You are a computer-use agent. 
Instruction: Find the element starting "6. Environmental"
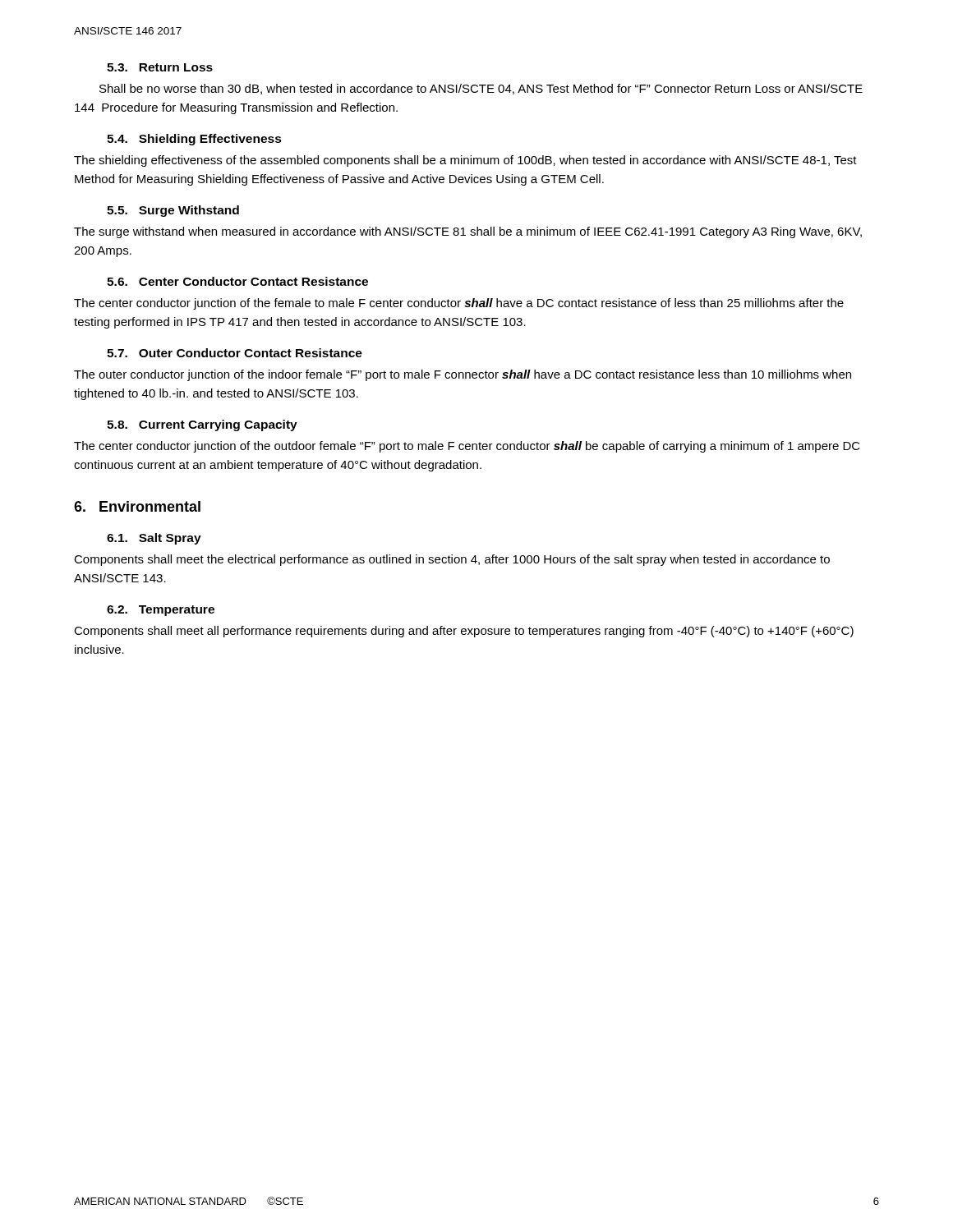[138, 507]
